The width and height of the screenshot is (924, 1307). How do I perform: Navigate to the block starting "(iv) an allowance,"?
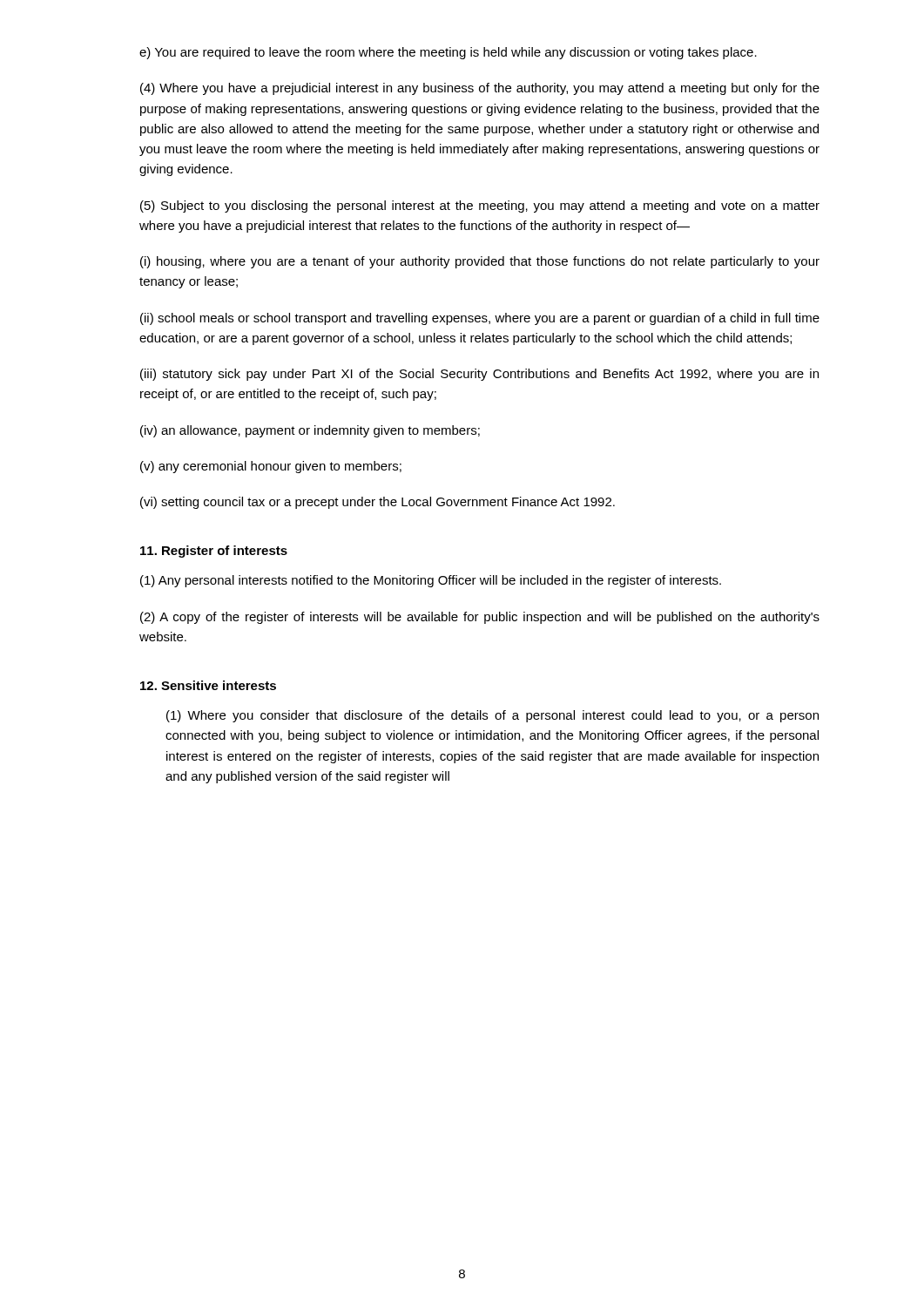[x=310, y=430]
